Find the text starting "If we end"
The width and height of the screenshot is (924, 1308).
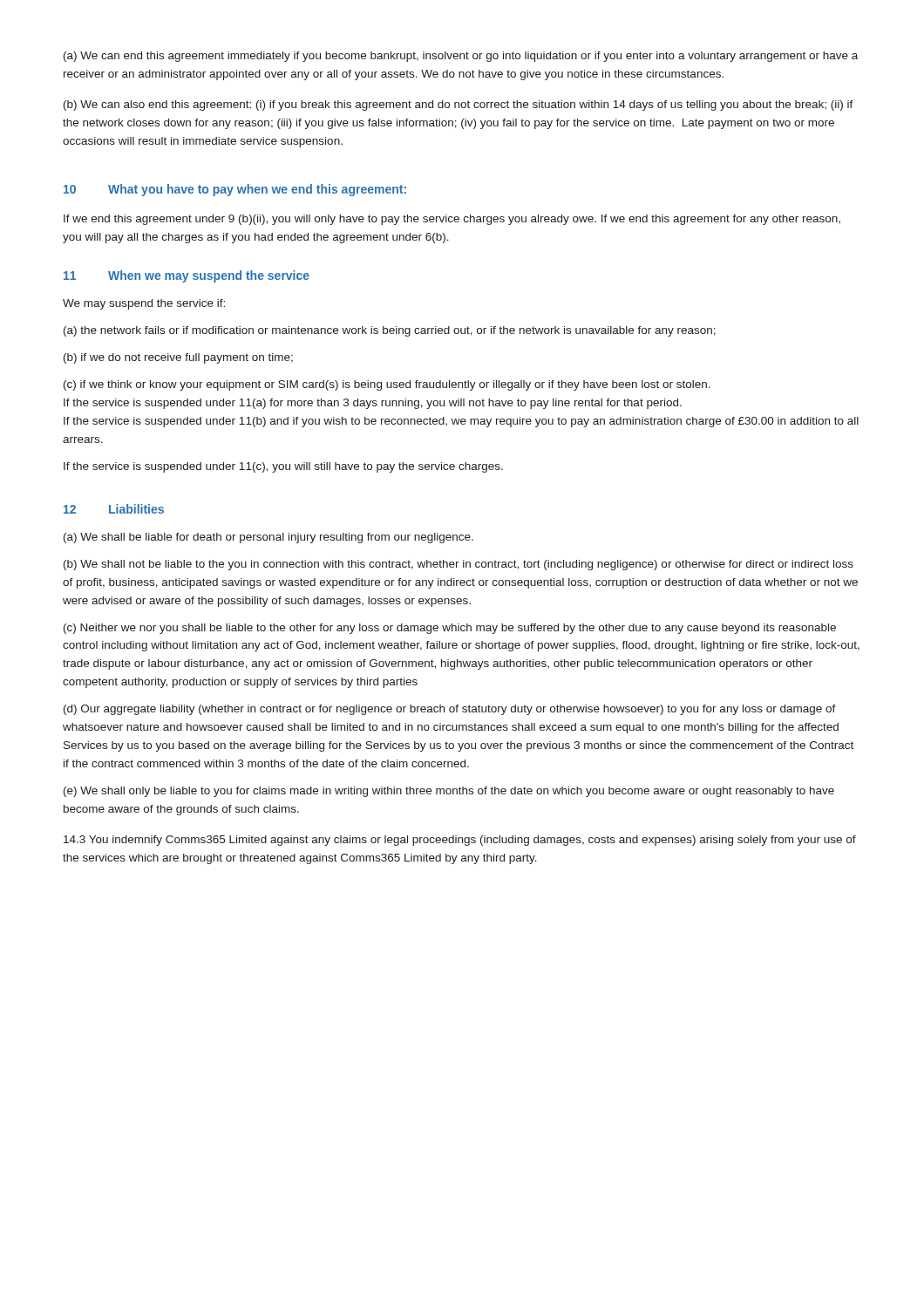click(x=452, y=227)
